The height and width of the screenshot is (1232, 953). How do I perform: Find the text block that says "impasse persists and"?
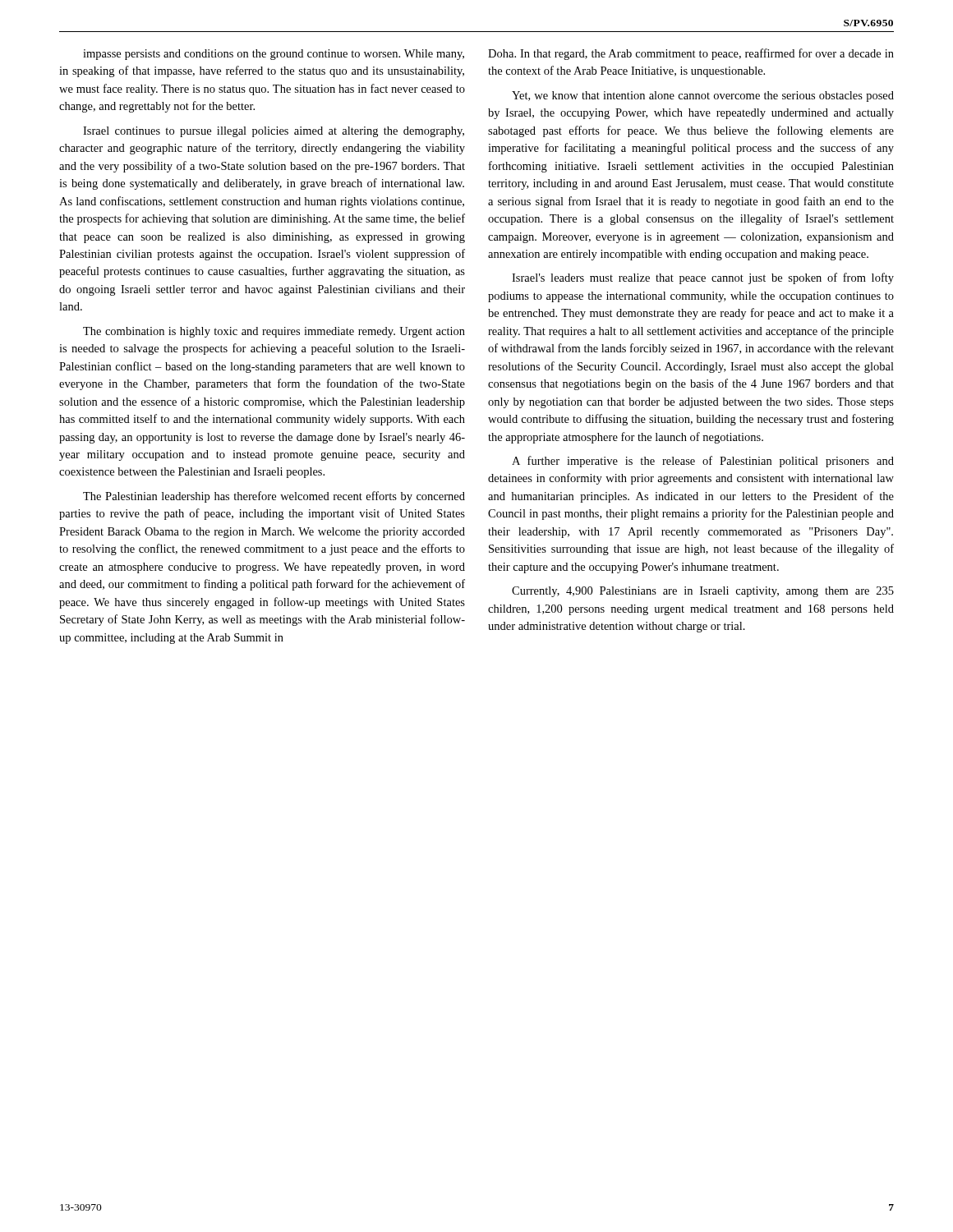[262, 80]
